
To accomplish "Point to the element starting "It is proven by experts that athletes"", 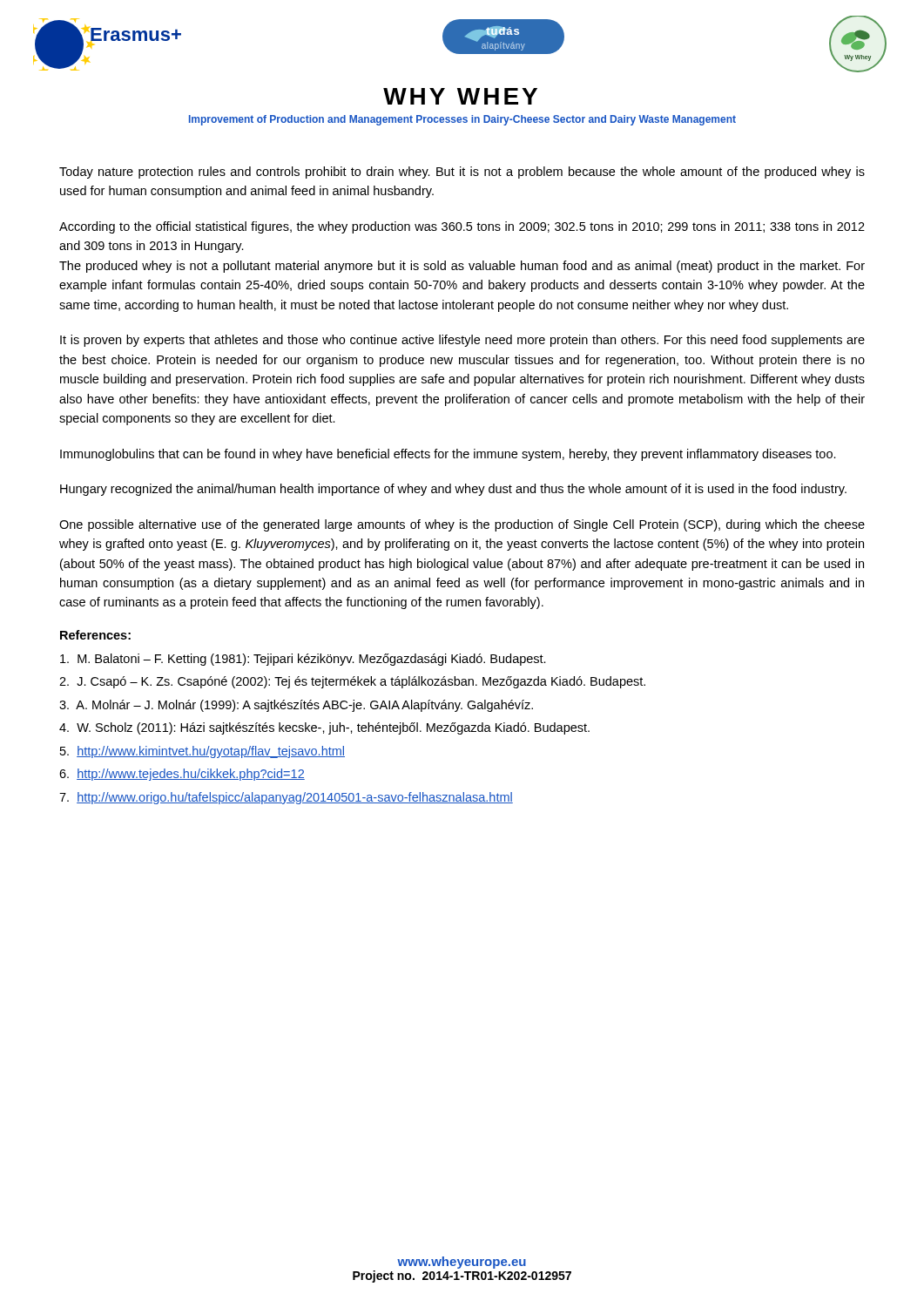I will [x=462, y=379].
